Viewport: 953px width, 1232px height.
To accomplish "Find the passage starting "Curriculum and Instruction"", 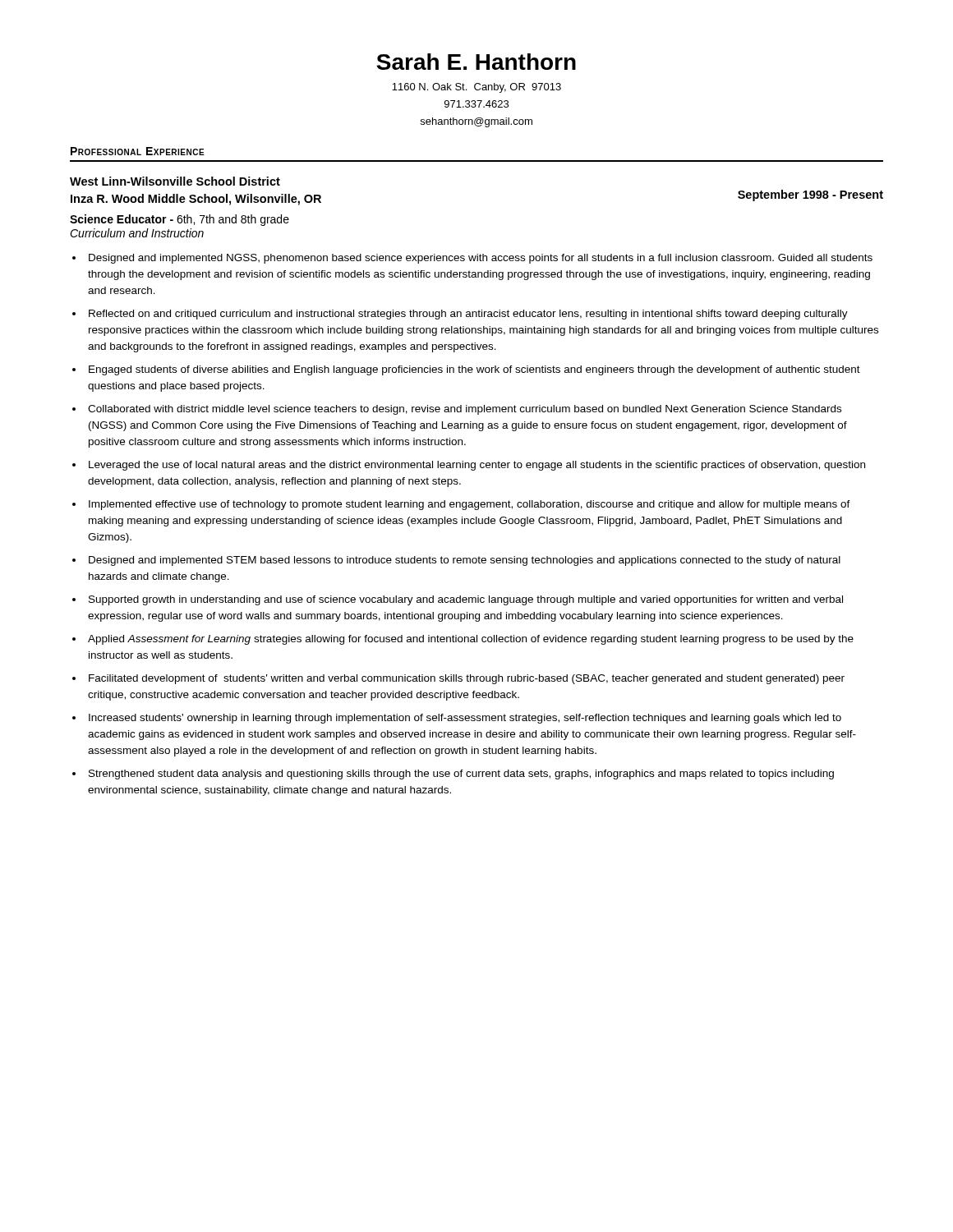I will click(x=137, y=234).
